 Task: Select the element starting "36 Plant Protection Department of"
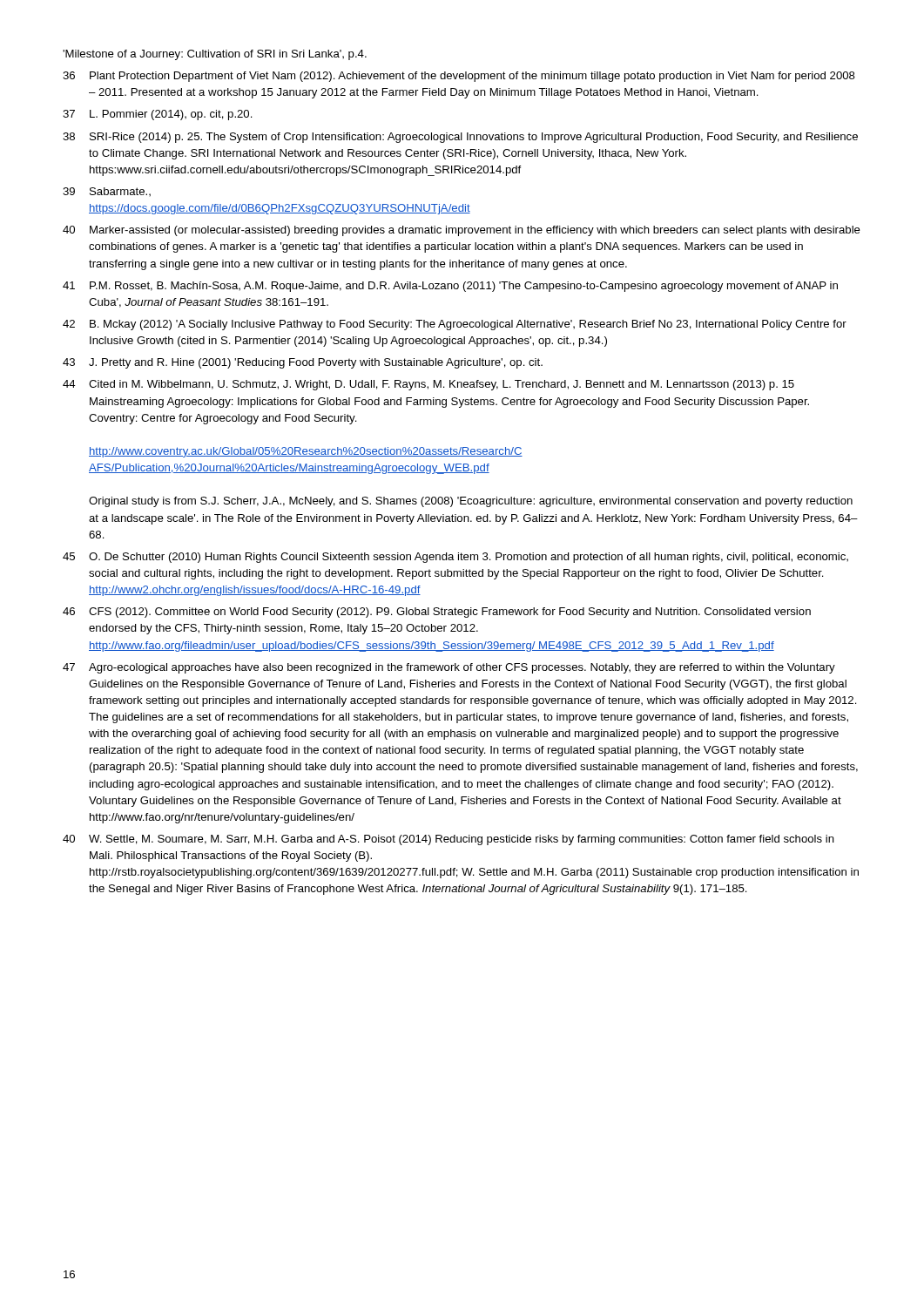pyautogui.click(x=462, y=84)
